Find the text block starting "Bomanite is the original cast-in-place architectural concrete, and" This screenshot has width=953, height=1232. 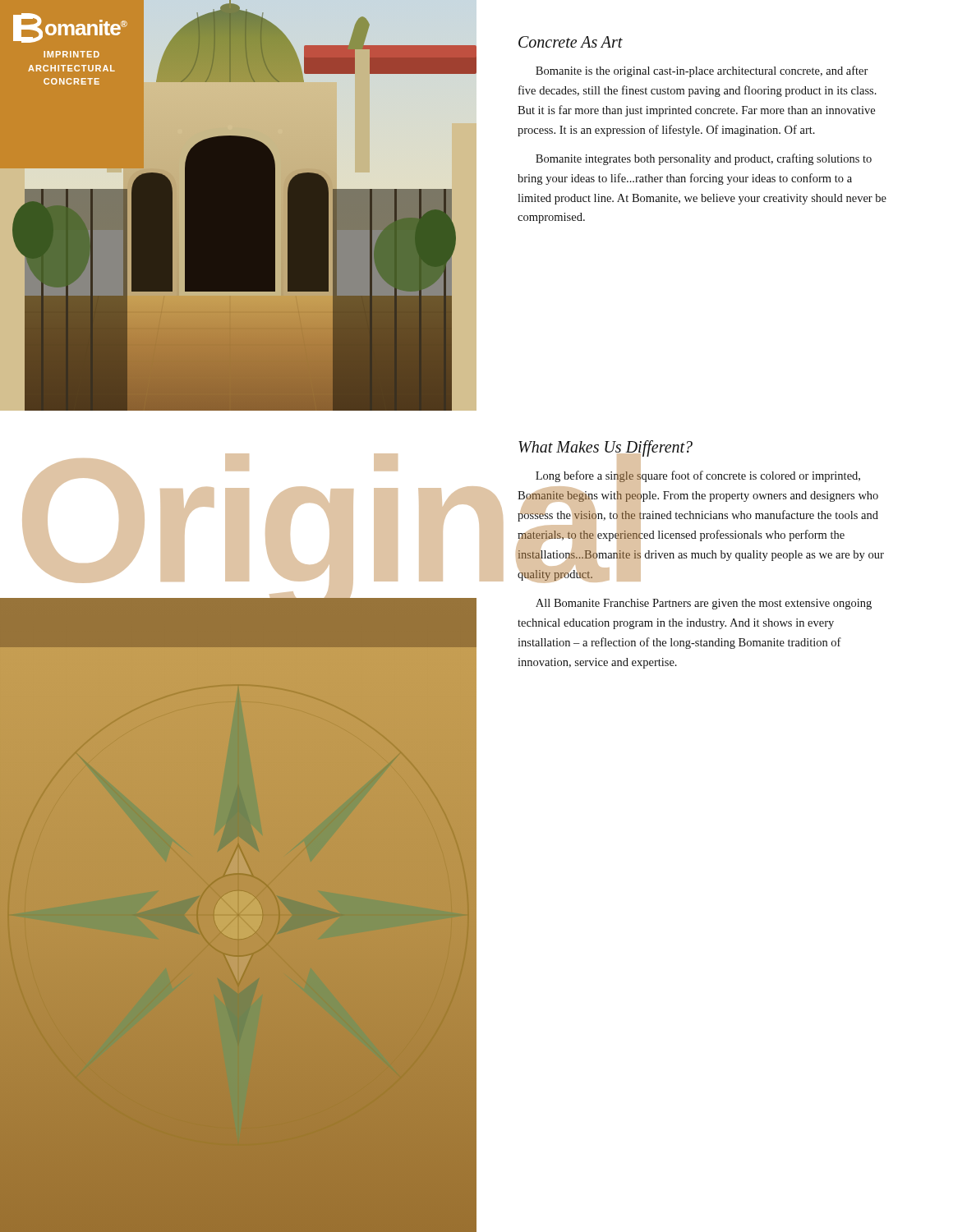(x=702, y=145)
